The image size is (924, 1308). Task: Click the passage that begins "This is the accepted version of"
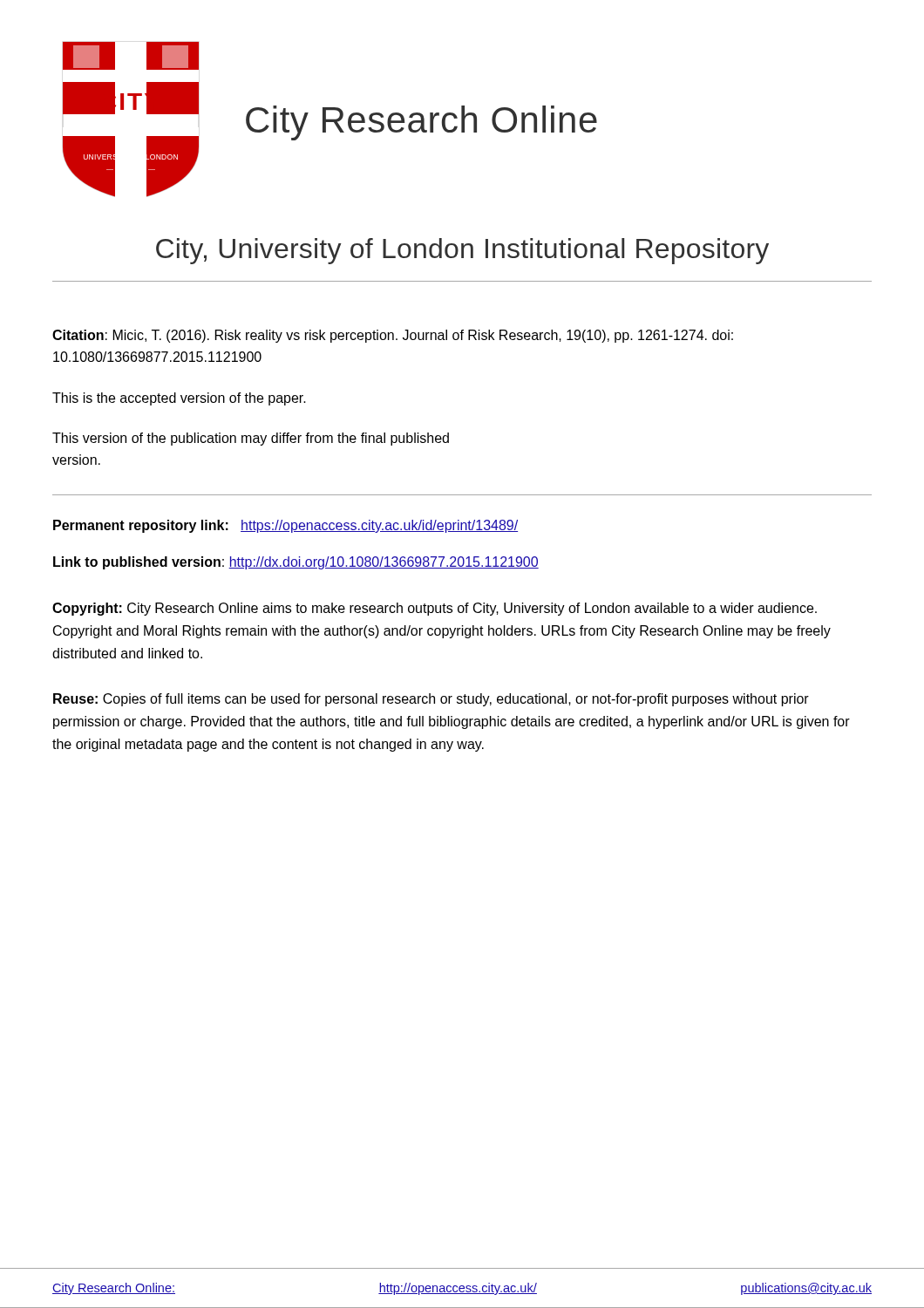[x=179, y=399]
